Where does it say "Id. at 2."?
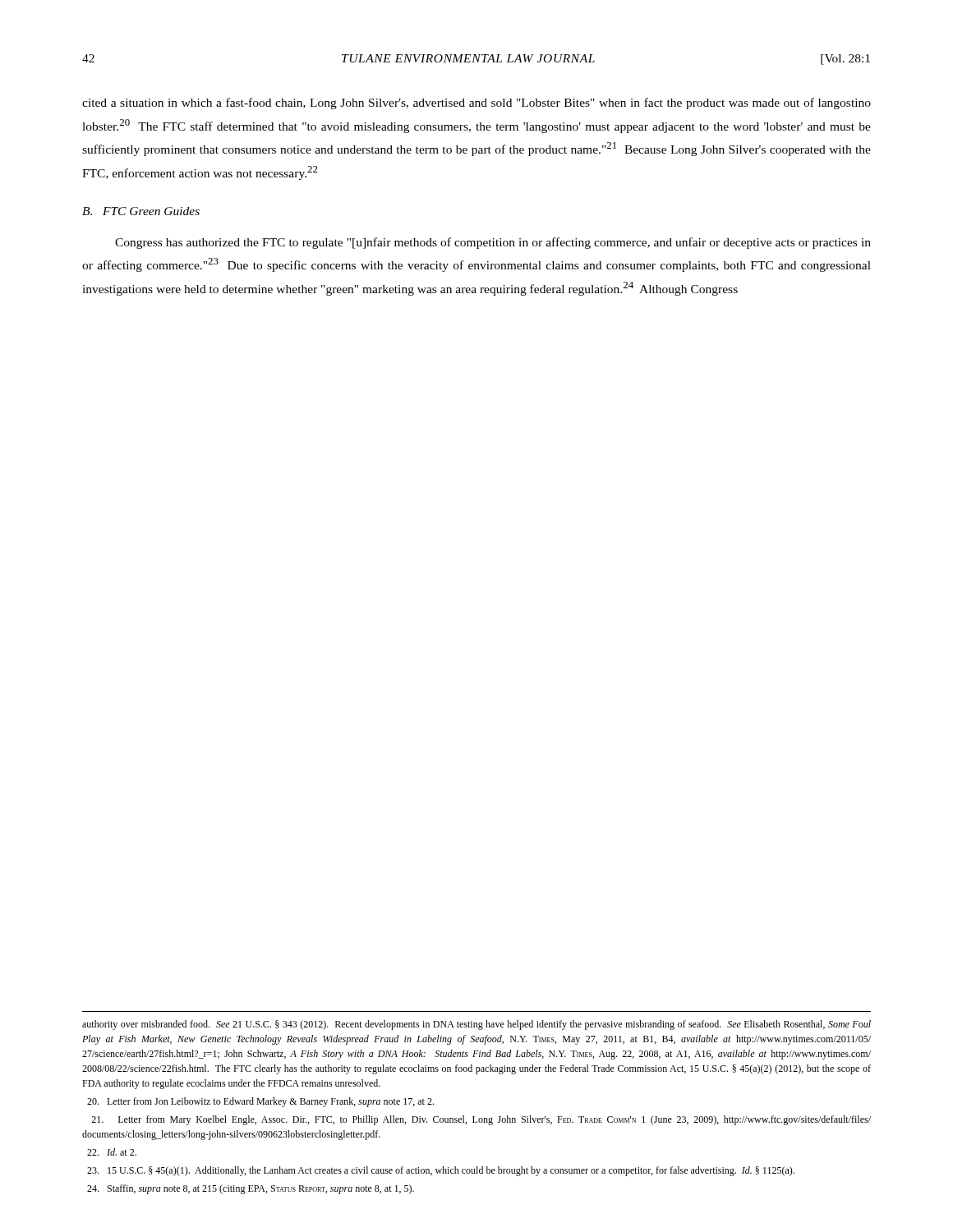Image resolution: width=953 pixels, height=1232 pixels. [x=110, y=1152]
